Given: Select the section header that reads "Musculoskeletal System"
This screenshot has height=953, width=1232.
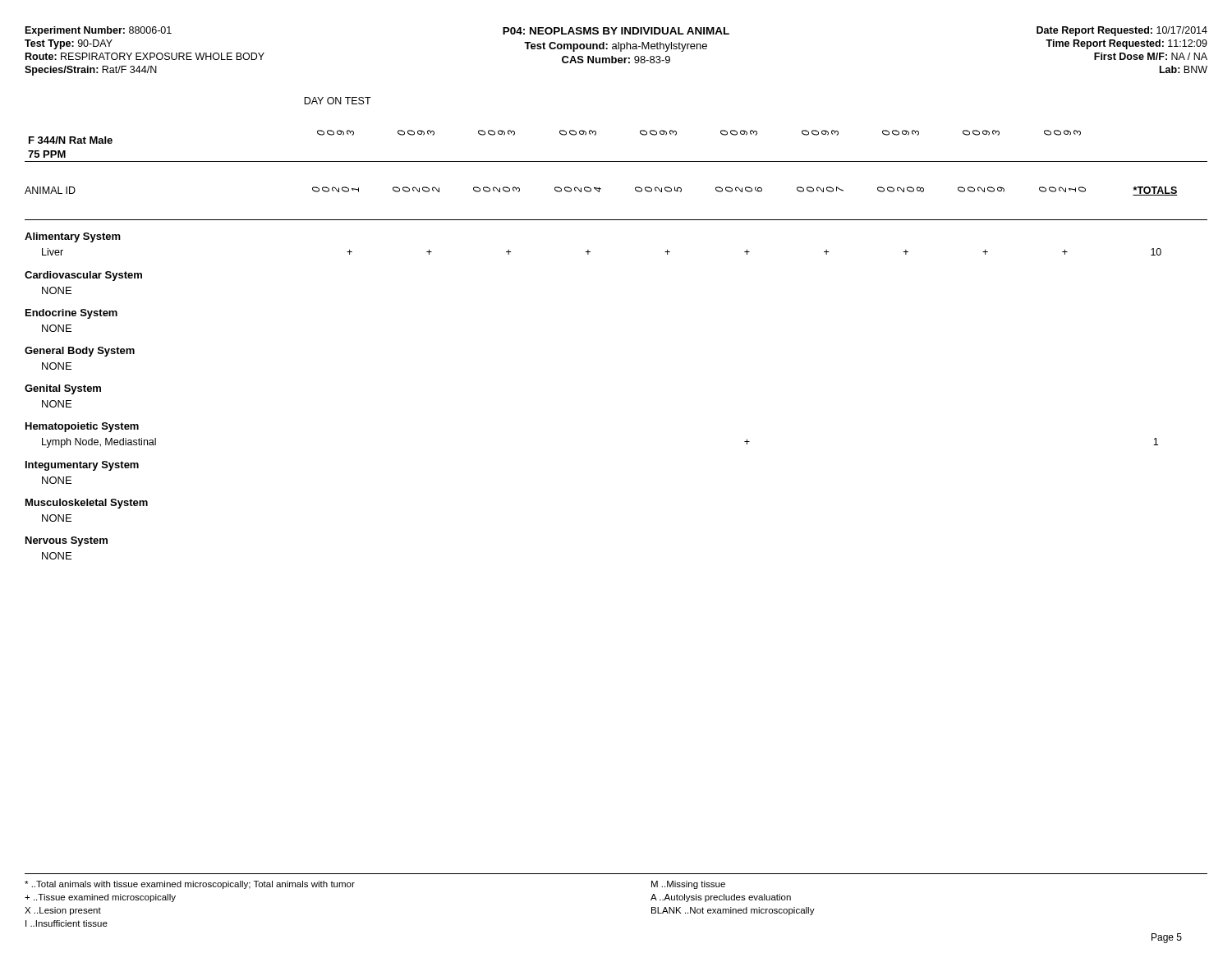Looking at the screenshot, I should pyautogui.click(x=86, y=502).
